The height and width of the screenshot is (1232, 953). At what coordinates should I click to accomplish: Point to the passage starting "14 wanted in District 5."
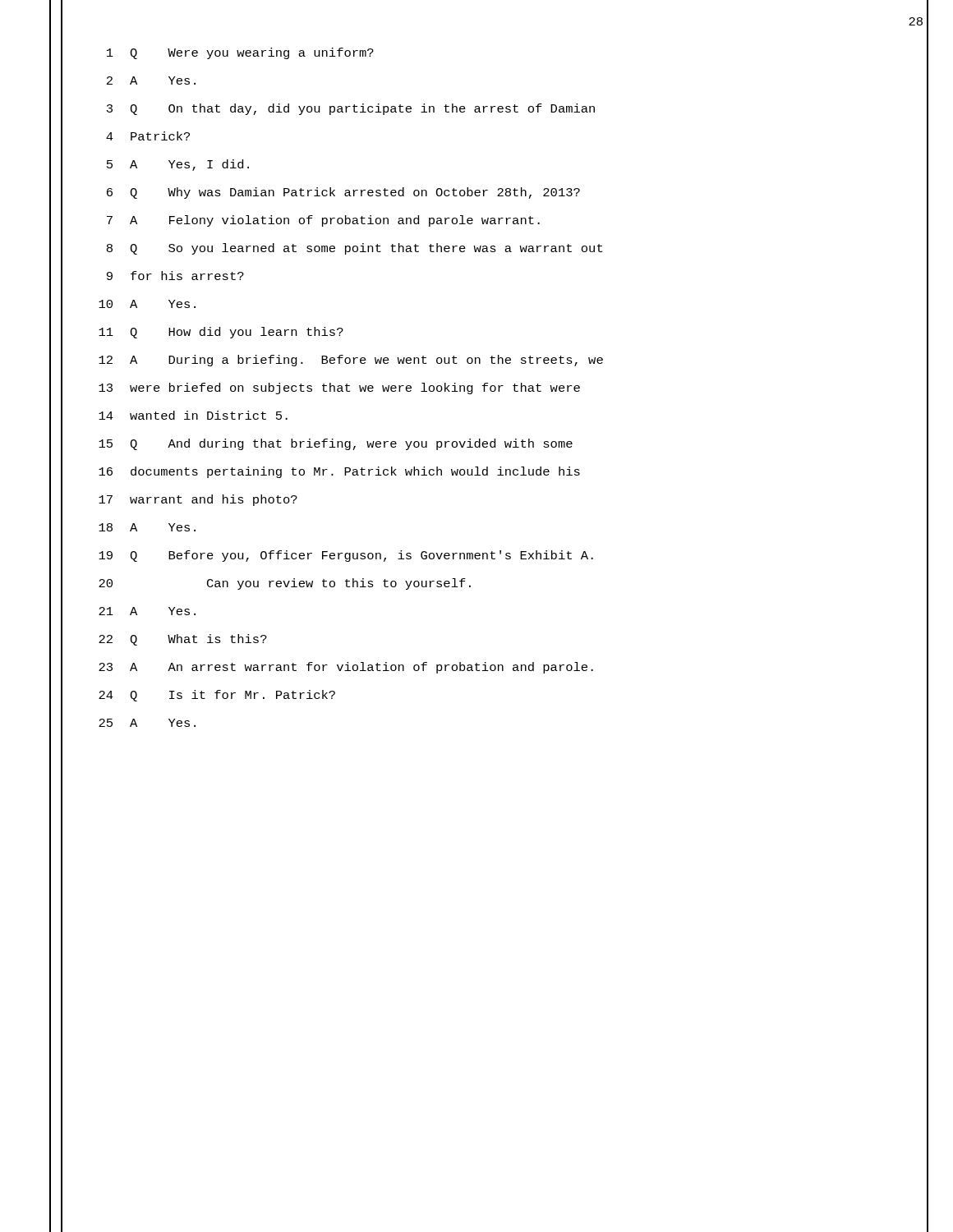click(182, 416)
